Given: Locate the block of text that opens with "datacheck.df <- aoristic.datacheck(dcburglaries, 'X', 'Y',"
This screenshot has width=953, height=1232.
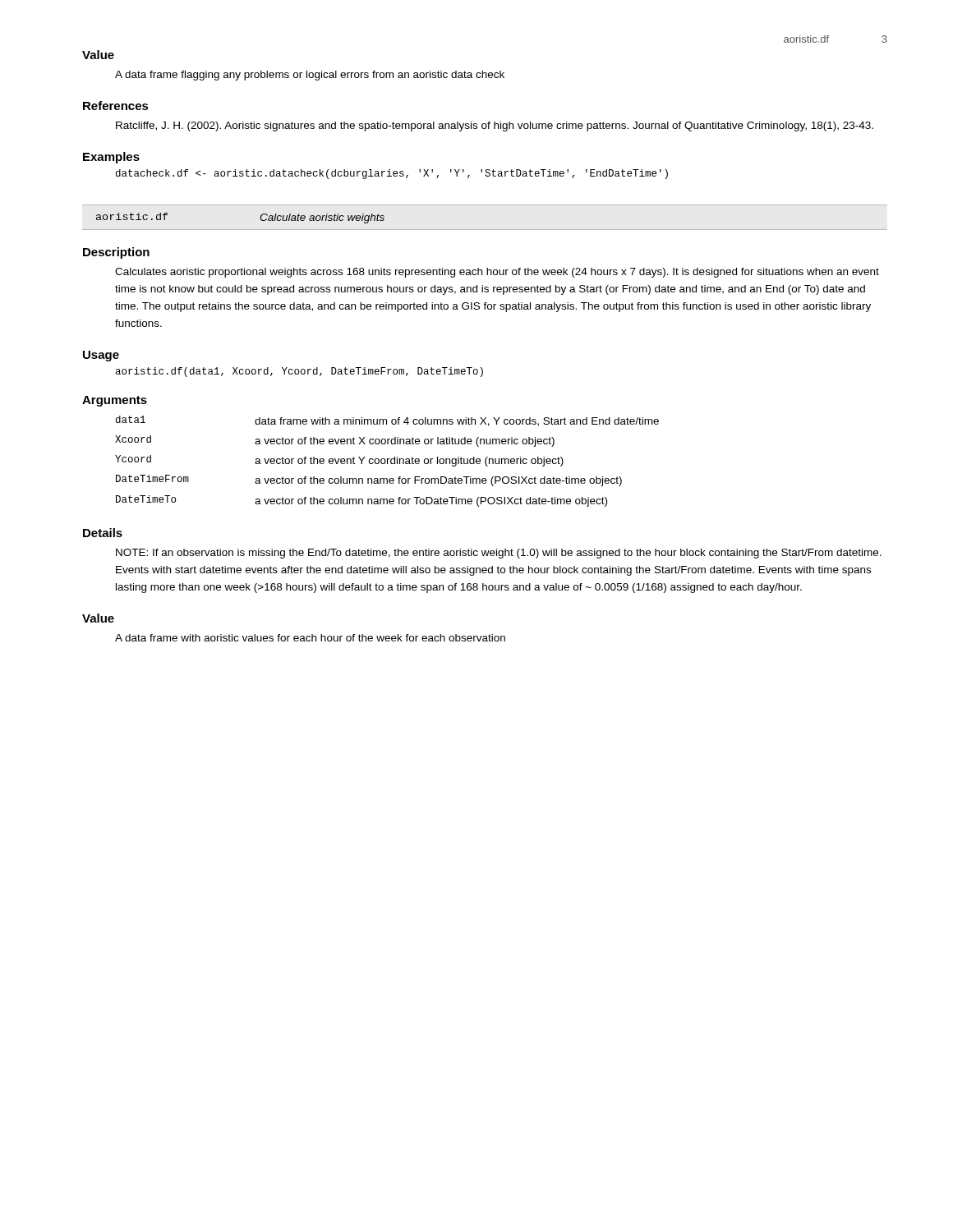Looking at the screenshot, I should click(392, 174).
